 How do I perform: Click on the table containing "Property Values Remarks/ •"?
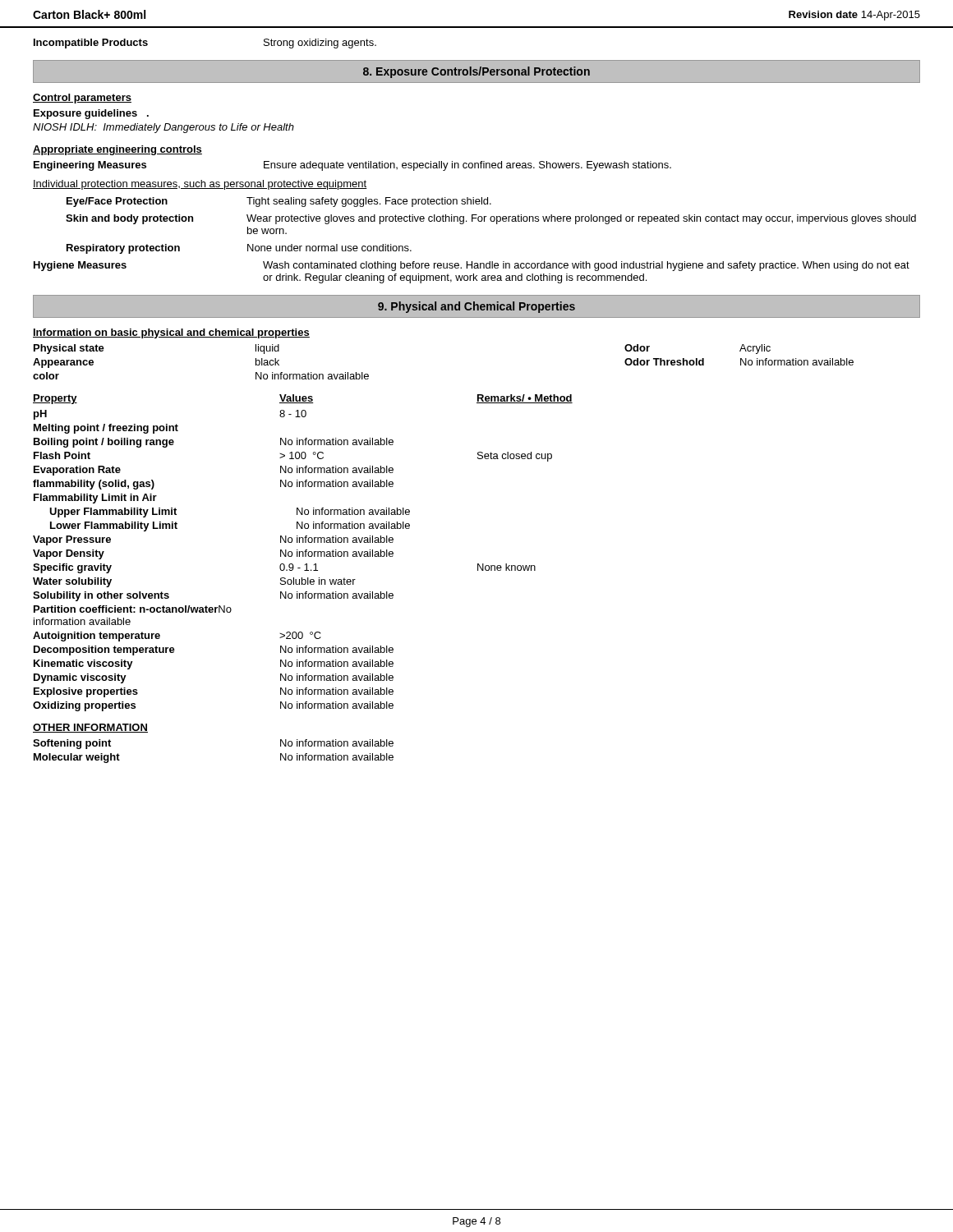(476, 552)
